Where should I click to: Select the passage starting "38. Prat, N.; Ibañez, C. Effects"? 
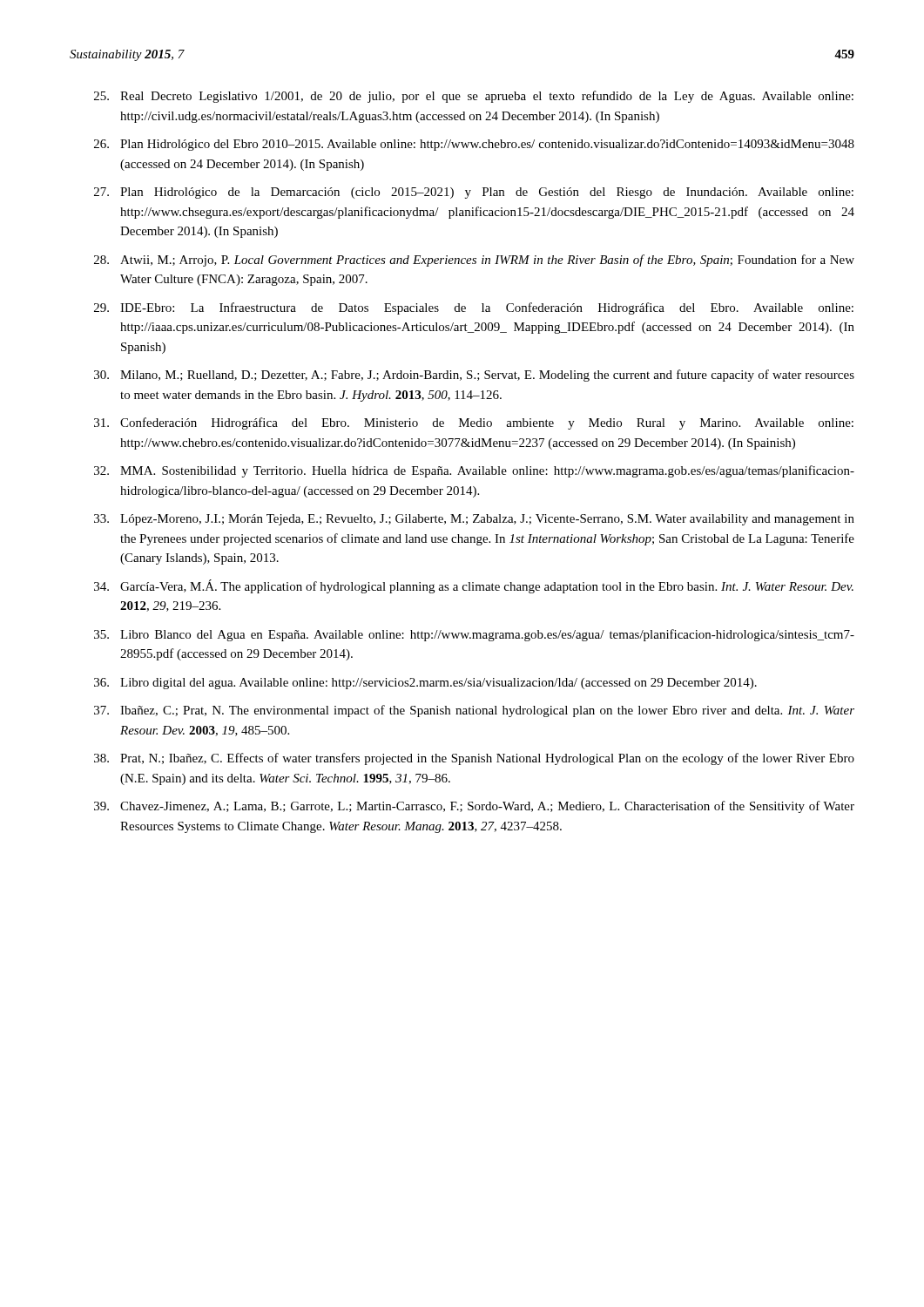tap(462, 768)
